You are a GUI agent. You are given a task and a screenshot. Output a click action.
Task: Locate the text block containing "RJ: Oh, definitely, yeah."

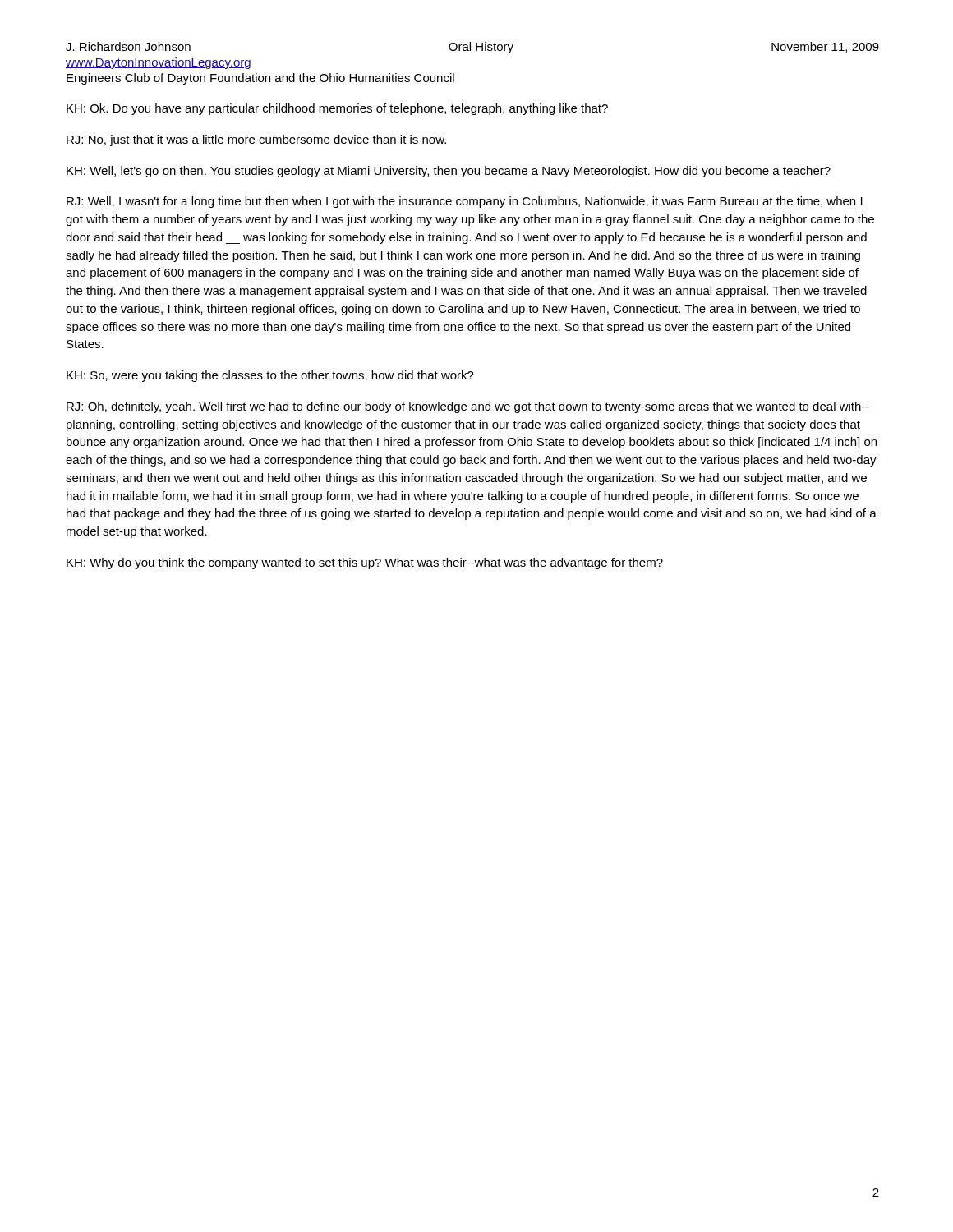[472, 468]
